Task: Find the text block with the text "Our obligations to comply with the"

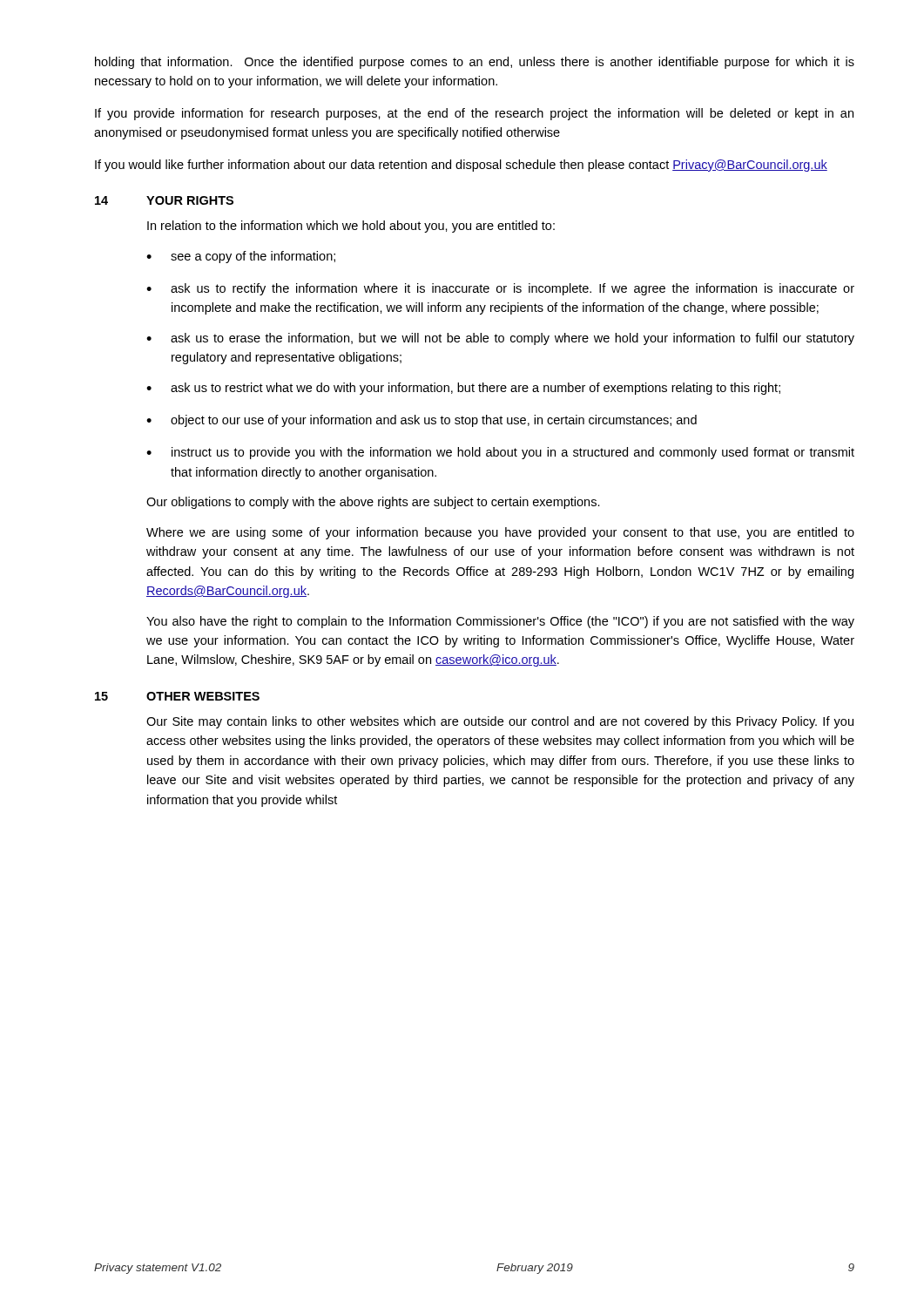Action: pos(500,502)
